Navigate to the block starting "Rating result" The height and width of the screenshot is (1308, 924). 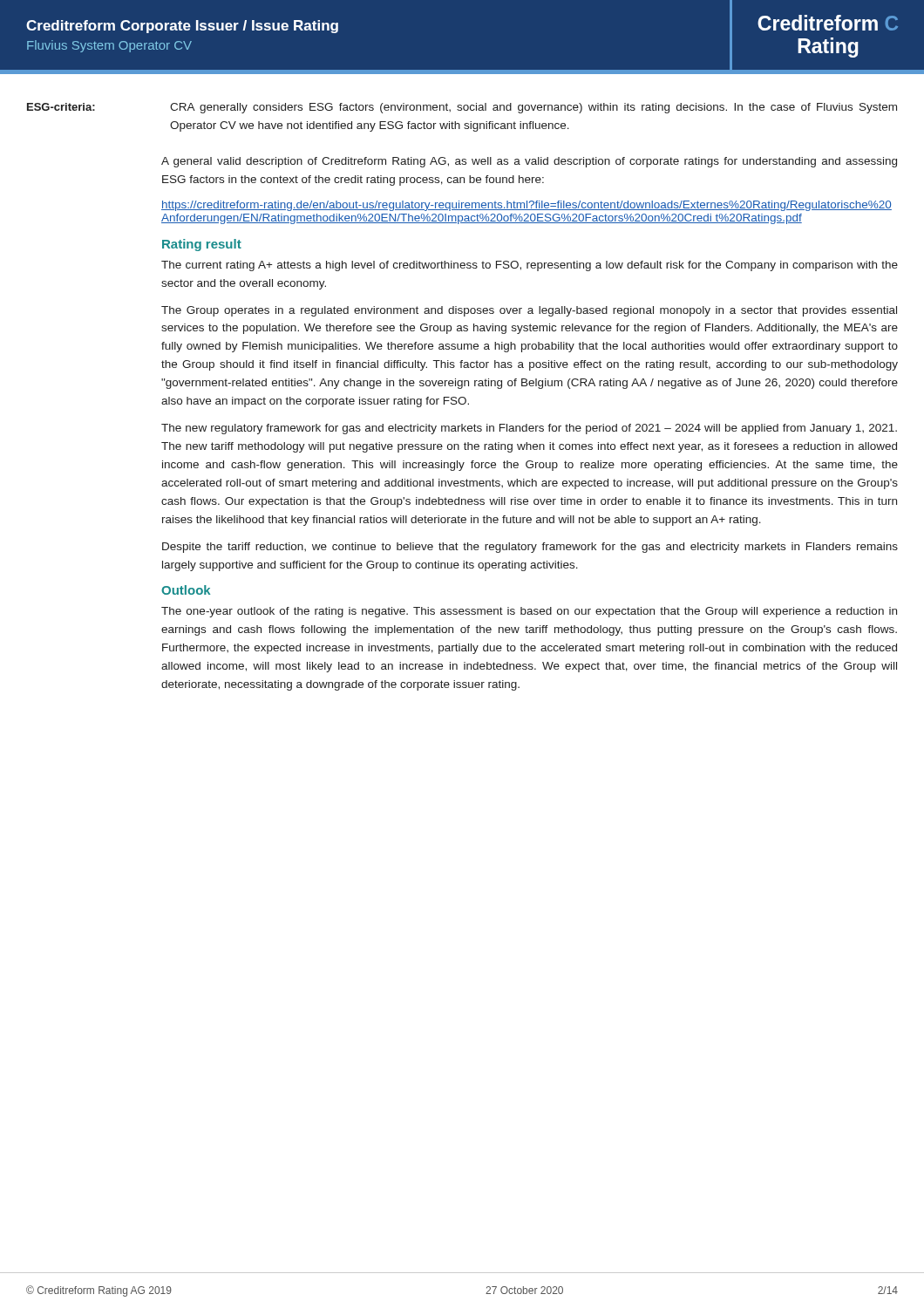201,243
